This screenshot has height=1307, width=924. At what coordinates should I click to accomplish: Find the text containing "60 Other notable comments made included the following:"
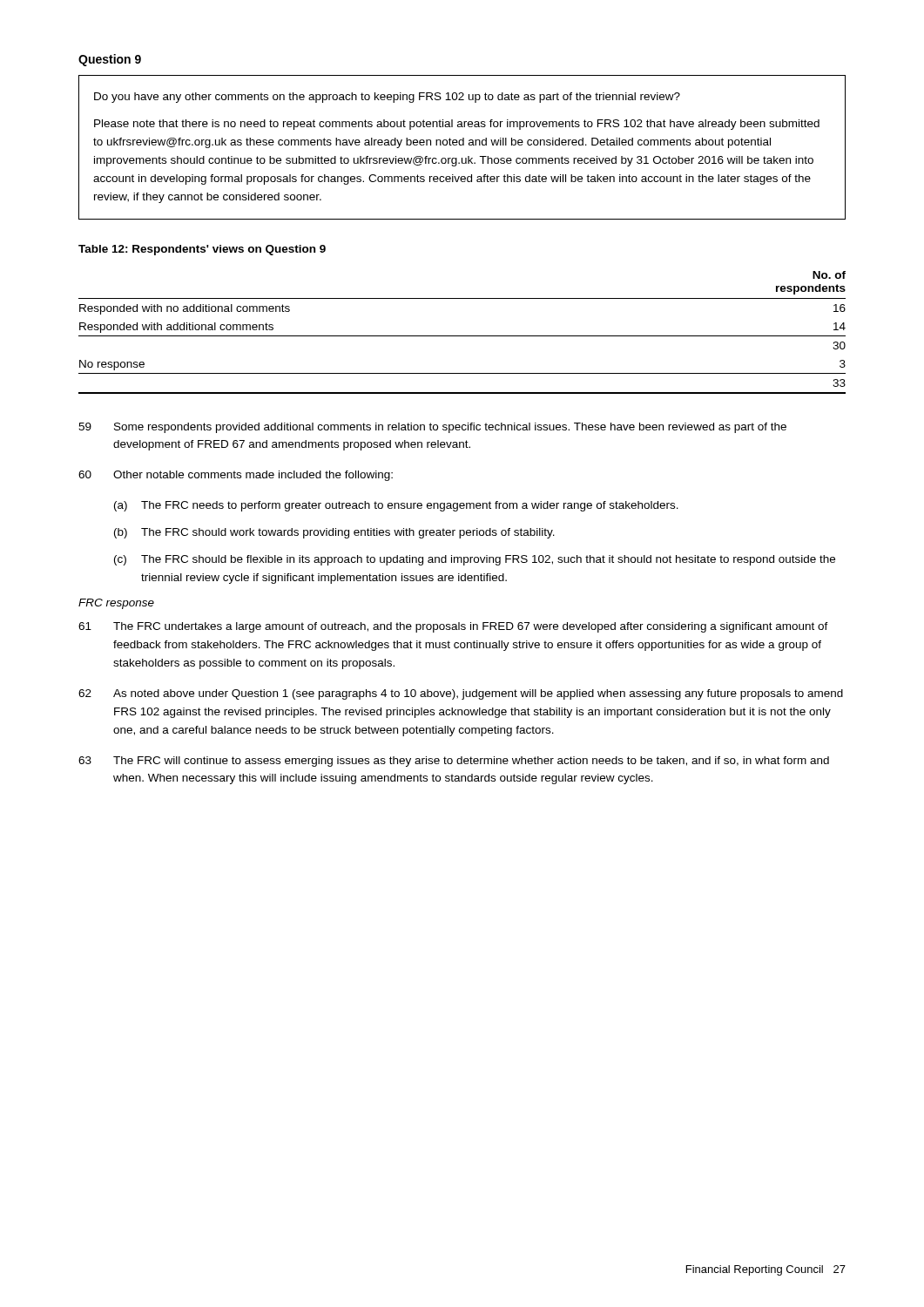[x=236, y=476]
